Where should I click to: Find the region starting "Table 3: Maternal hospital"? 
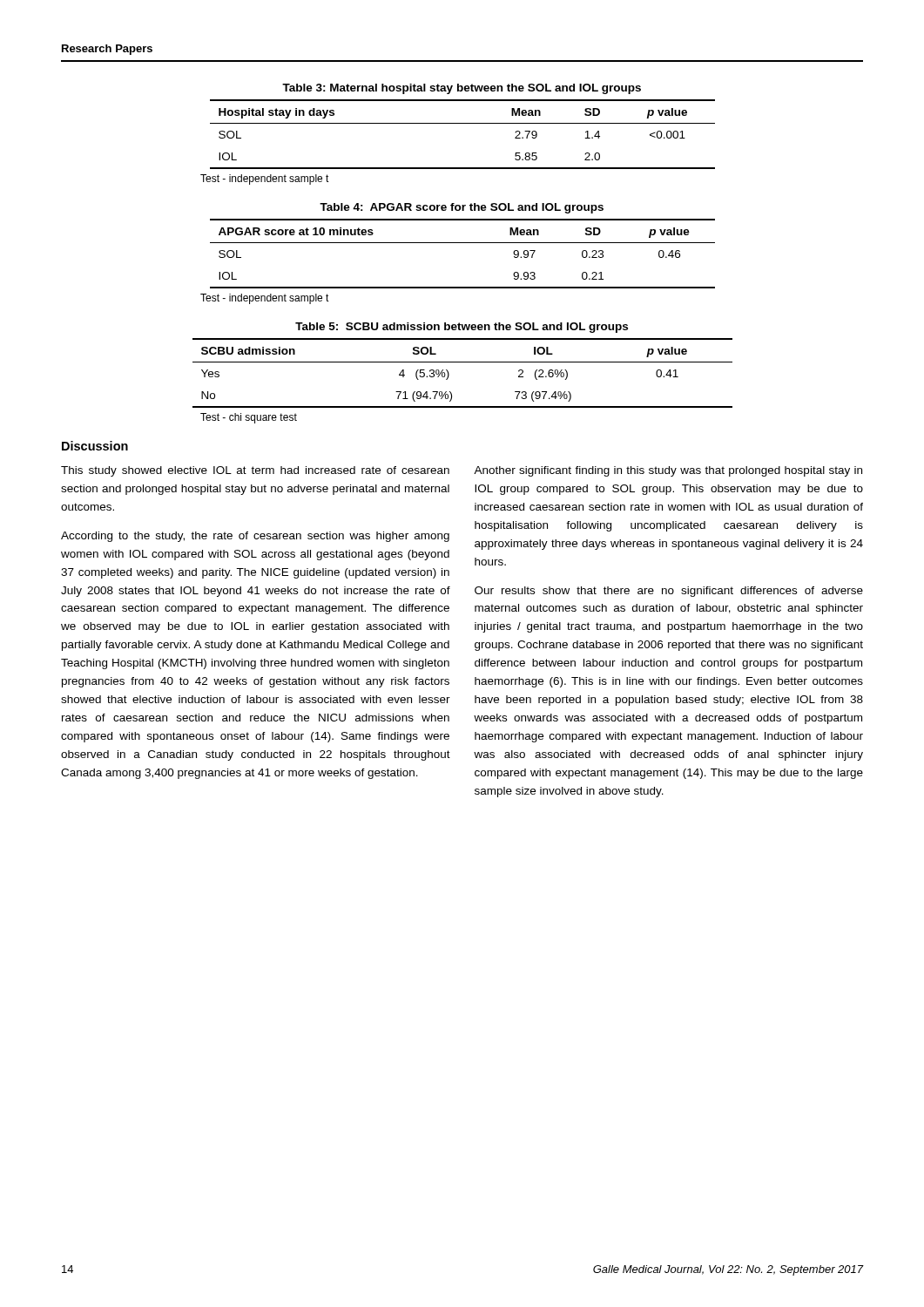(462, 88)
